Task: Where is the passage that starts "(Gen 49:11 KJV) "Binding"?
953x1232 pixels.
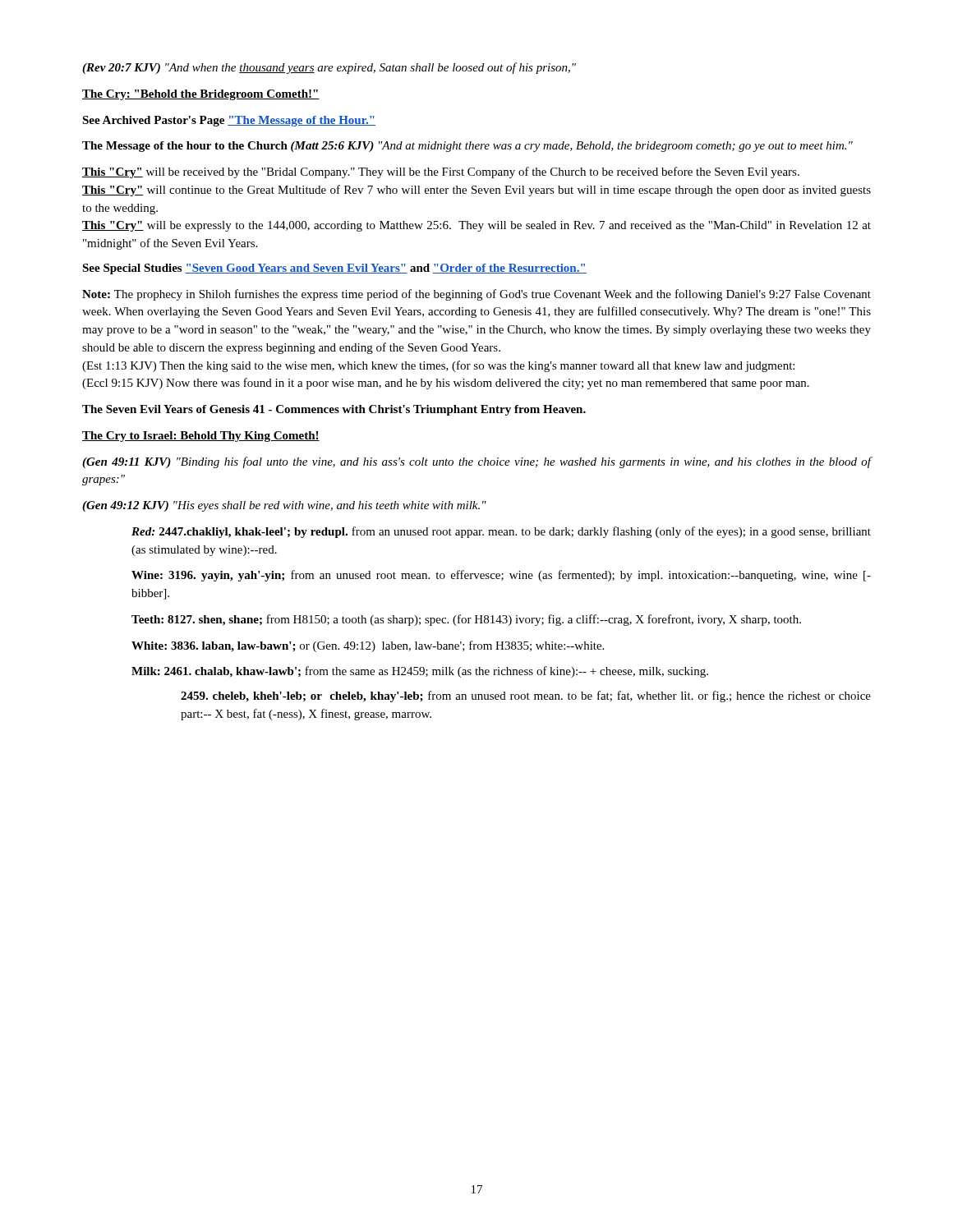Action: [476, 471]
